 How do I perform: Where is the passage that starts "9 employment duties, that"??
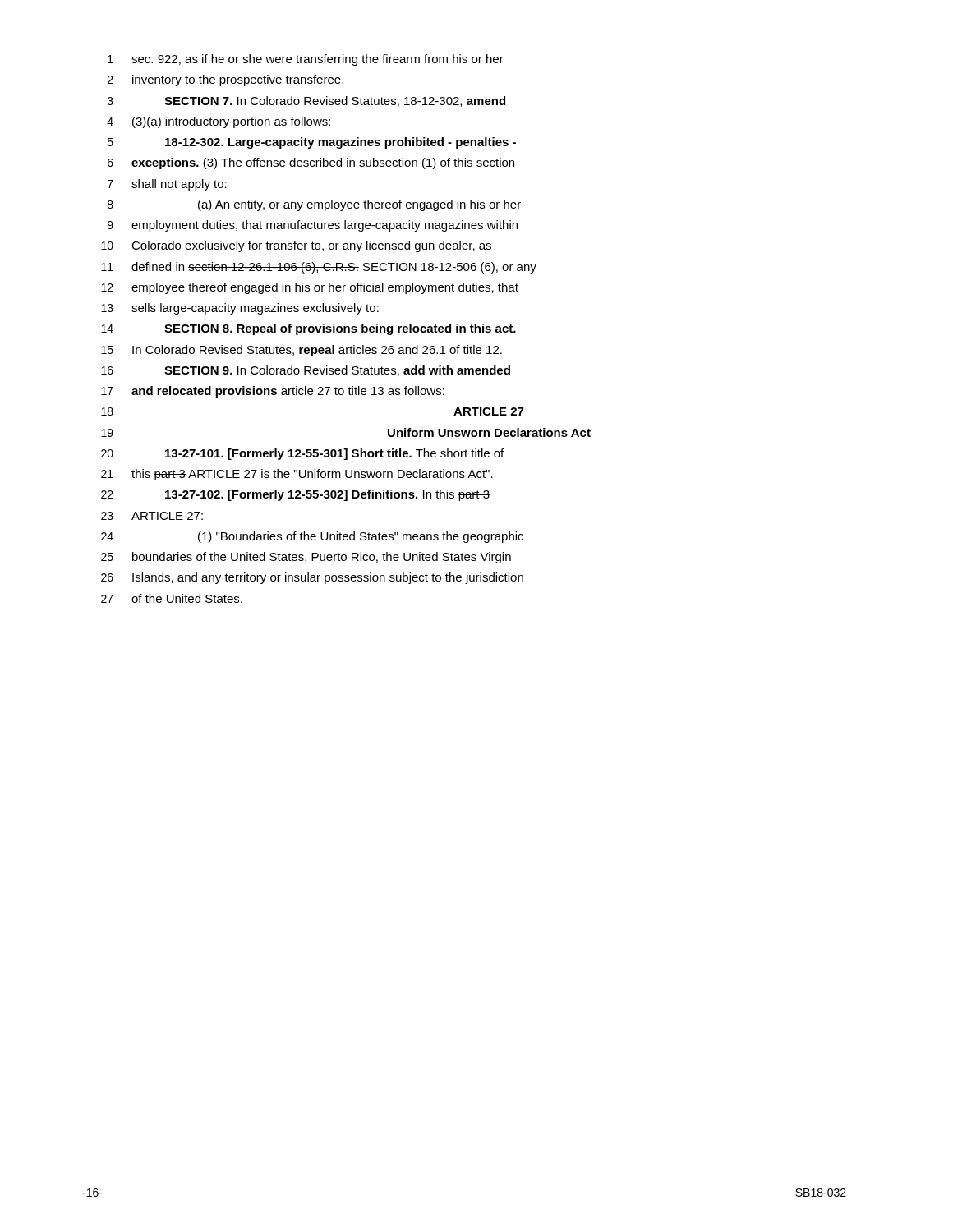point(464,225)
